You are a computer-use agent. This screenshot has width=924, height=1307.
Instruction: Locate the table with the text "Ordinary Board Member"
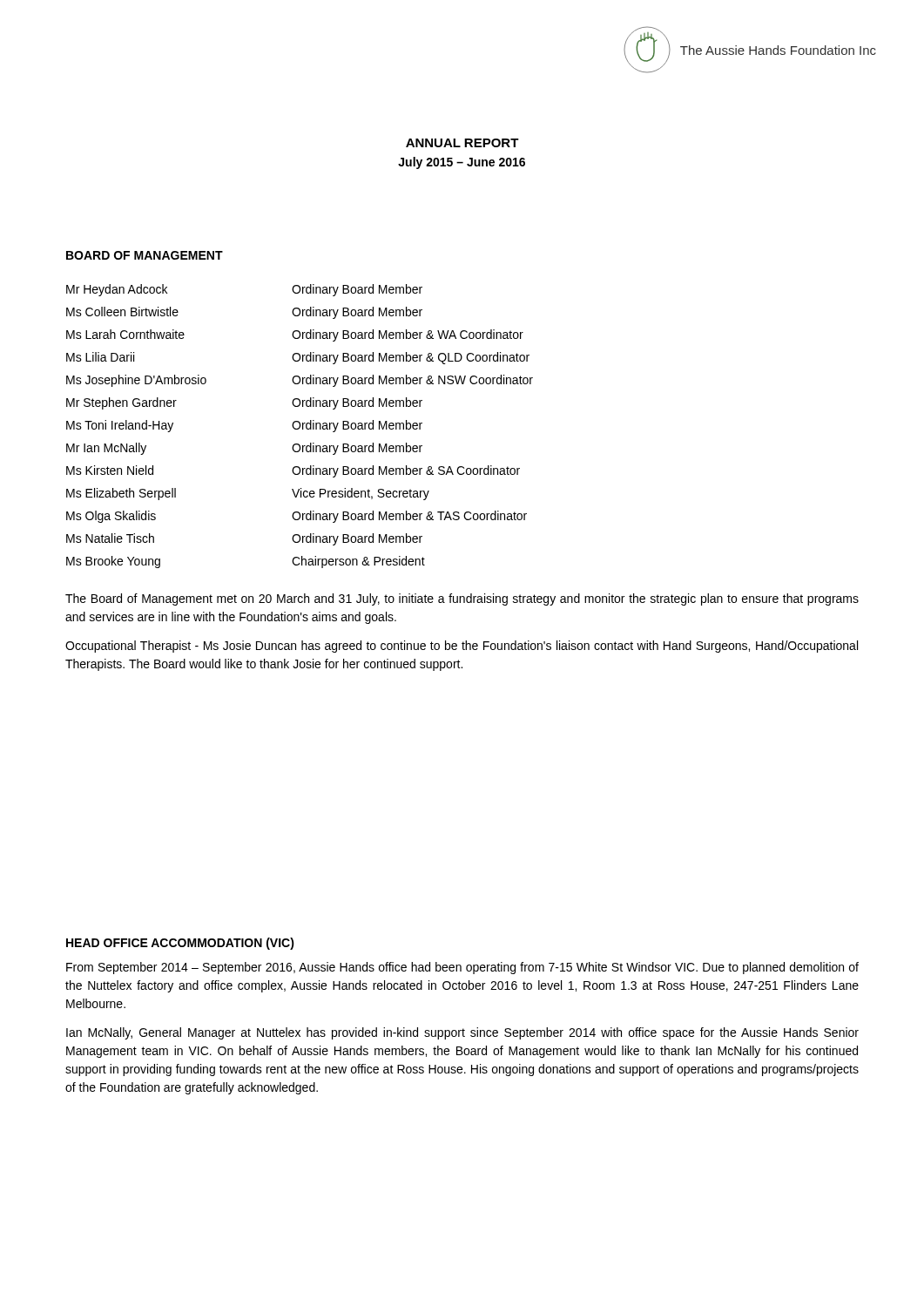click(462, 425)
